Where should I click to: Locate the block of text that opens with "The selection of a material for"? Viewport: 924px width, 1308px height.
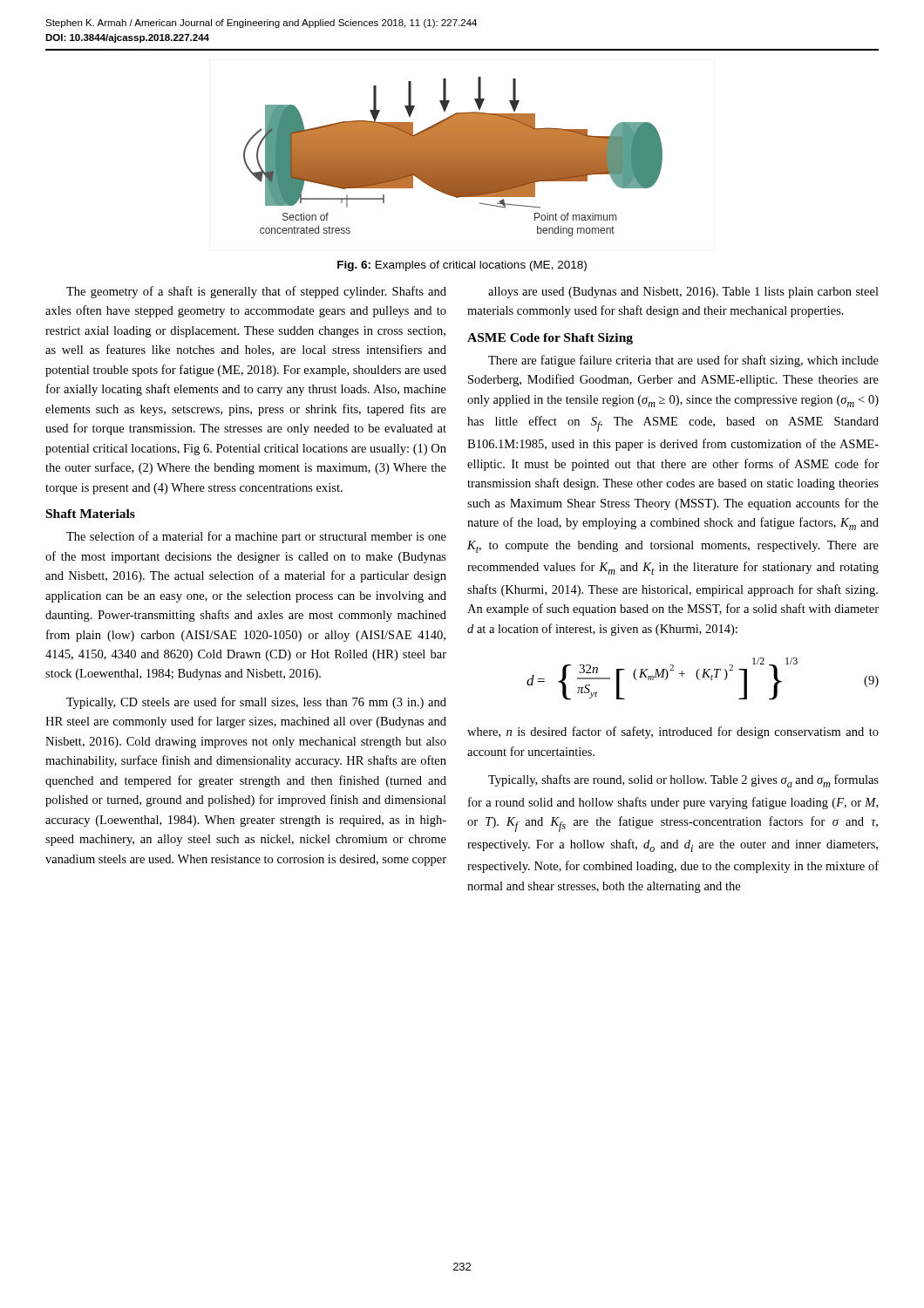pyautogui.click(x=246, y=605)
